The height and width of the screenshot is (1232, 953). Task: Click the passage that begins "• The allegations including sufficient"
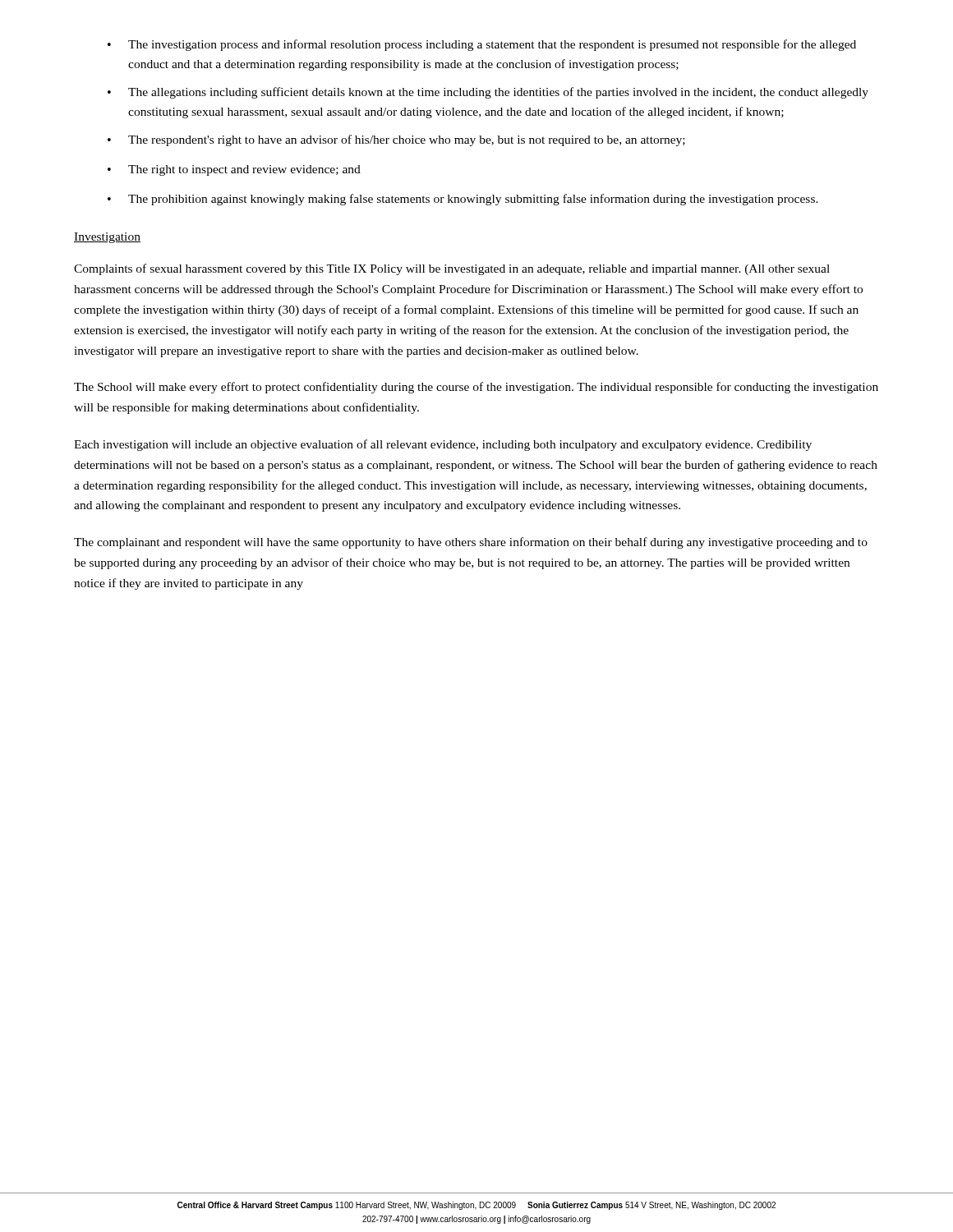[x=493, y=102]
